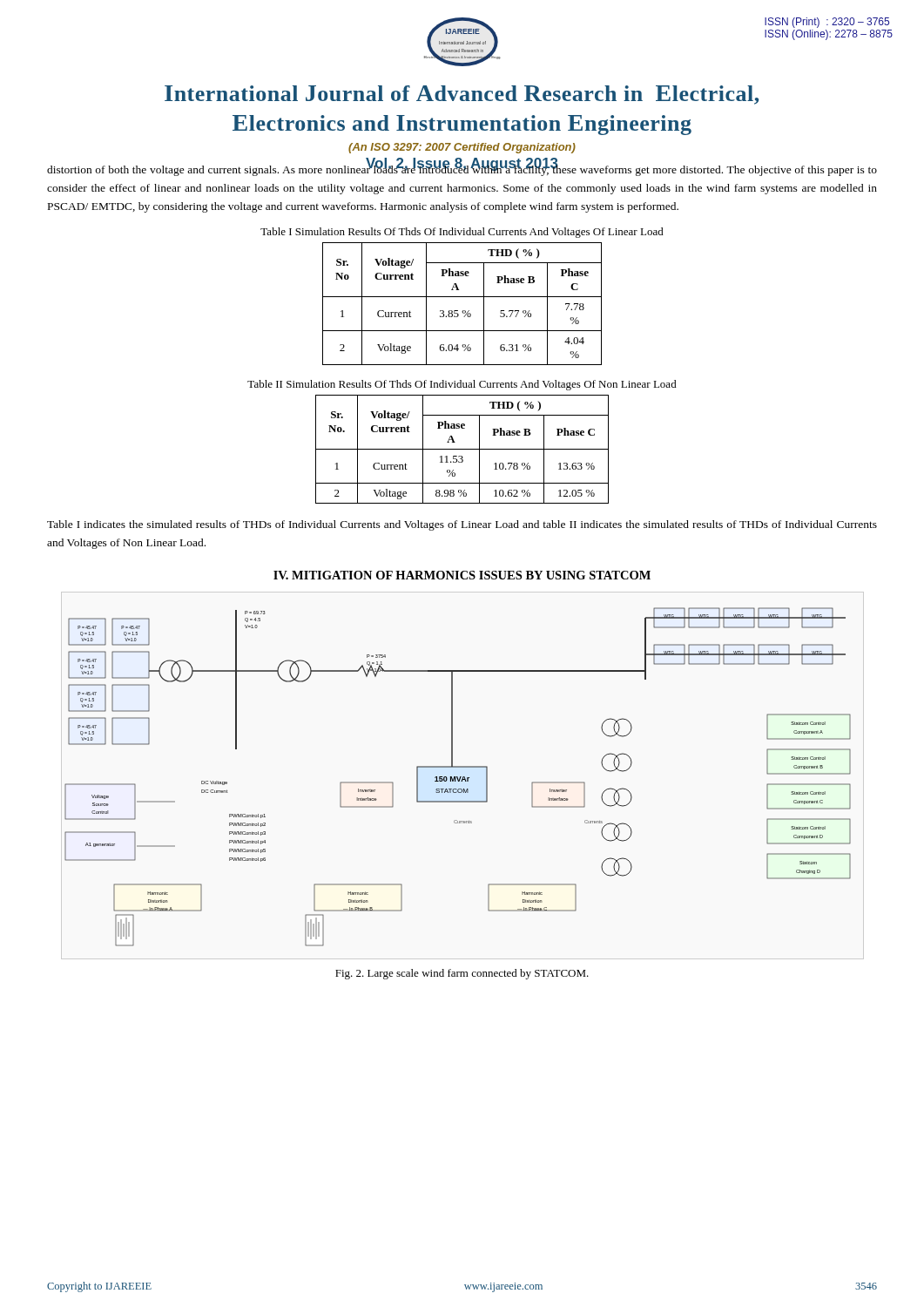Navigate to the text starting "Table I indicates the simulated results"
This screenshot has width=924, height=1307.
[462, 533]
